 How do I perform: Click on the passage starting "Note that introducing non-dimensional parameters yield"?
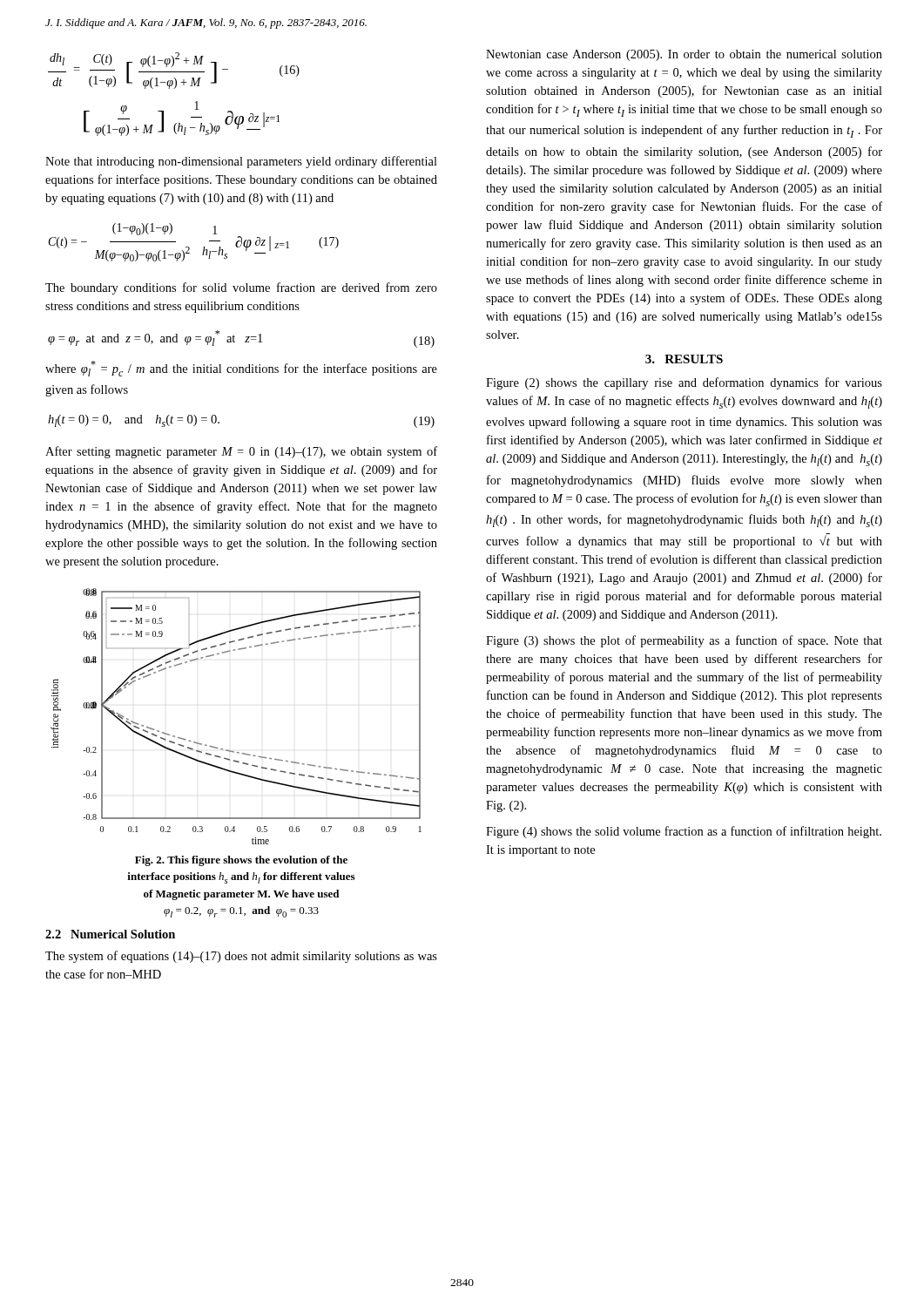point(241,179)
